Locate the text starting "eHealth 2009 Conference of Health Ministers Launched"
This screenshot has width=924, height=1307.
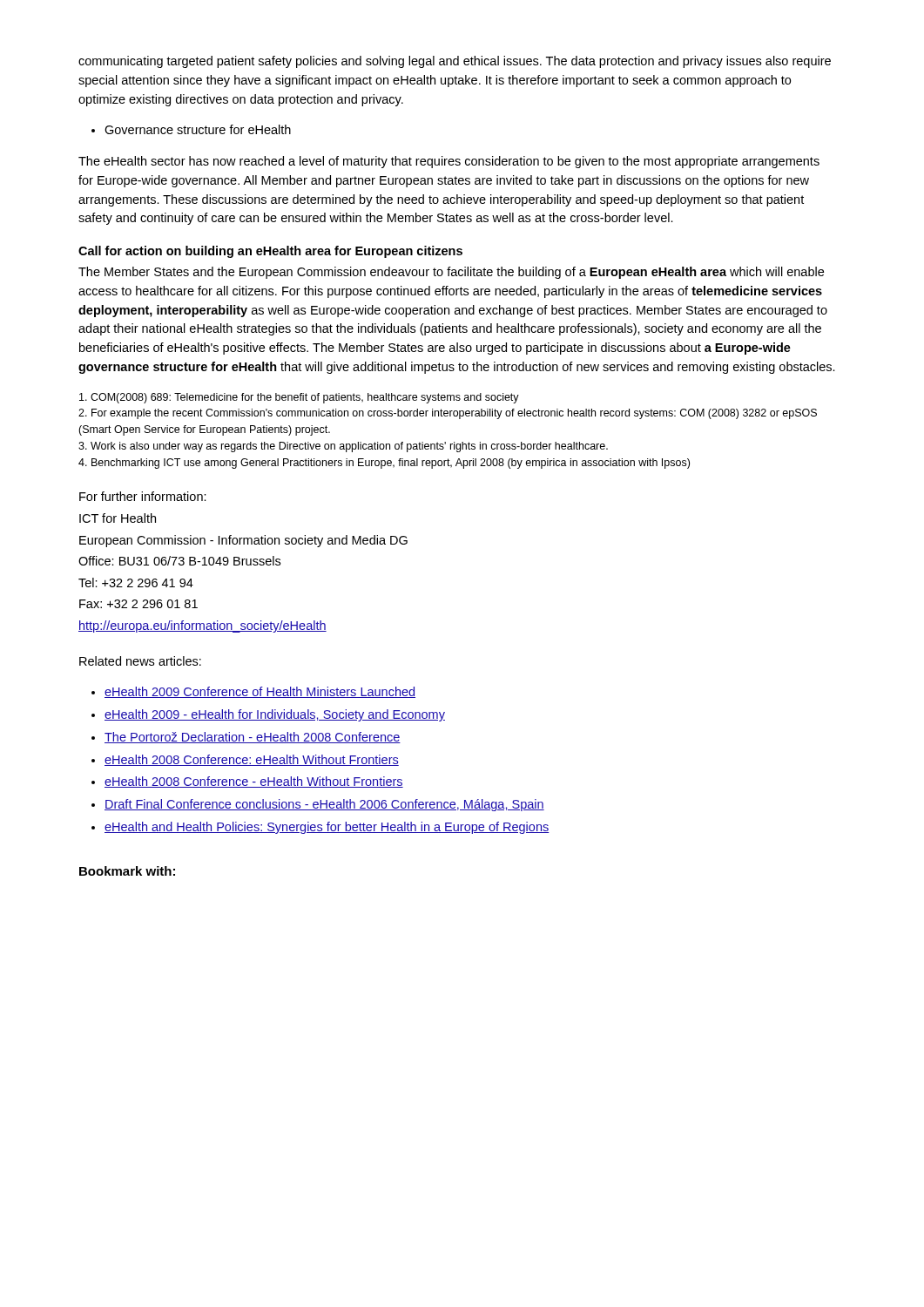point(260,692)
